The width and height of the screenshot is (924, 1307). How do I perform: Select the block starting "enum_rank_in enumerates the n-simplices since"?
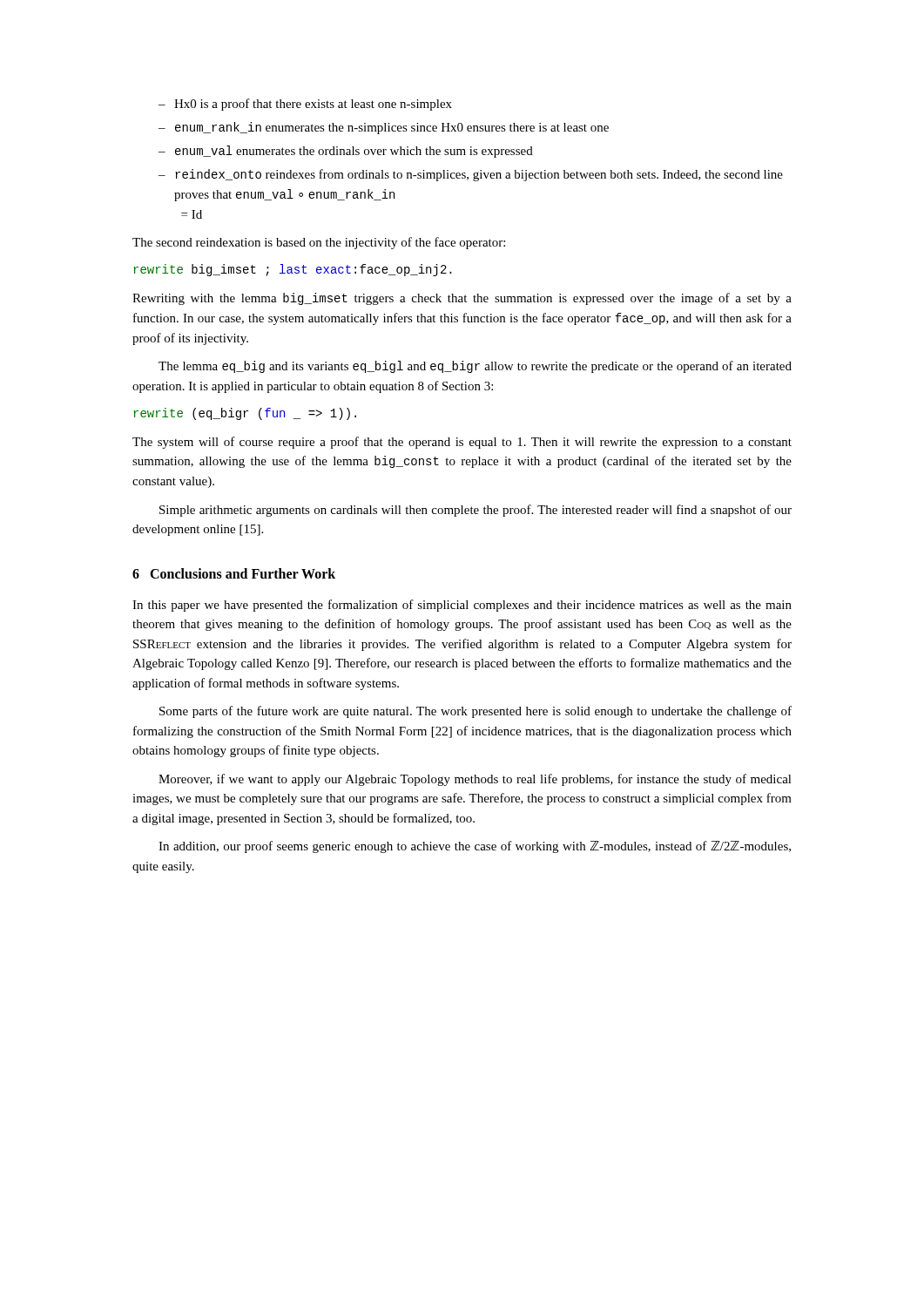(392, 127)
